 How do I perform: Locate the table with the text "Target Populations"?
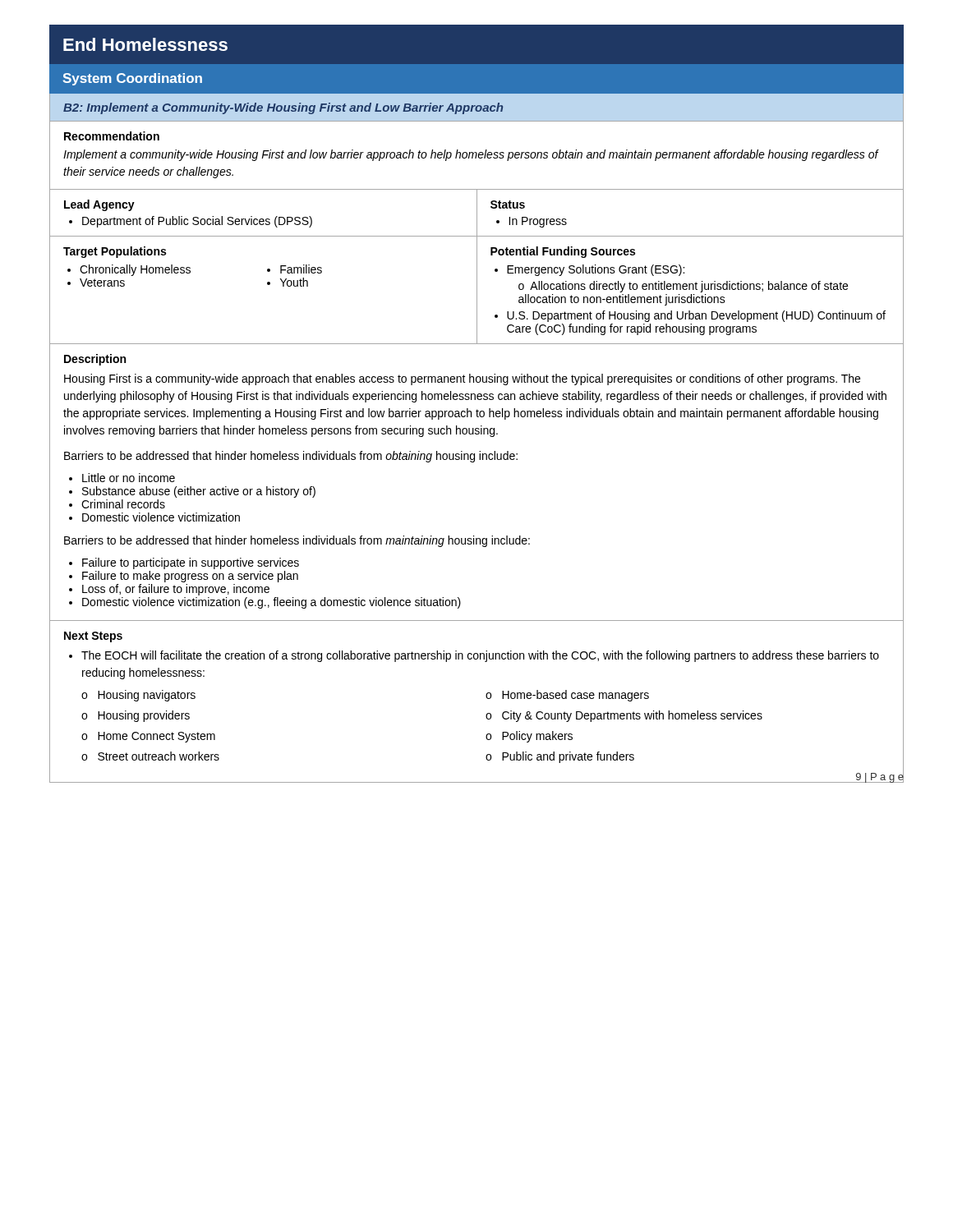pyautogui.click(x=476, y=290)
